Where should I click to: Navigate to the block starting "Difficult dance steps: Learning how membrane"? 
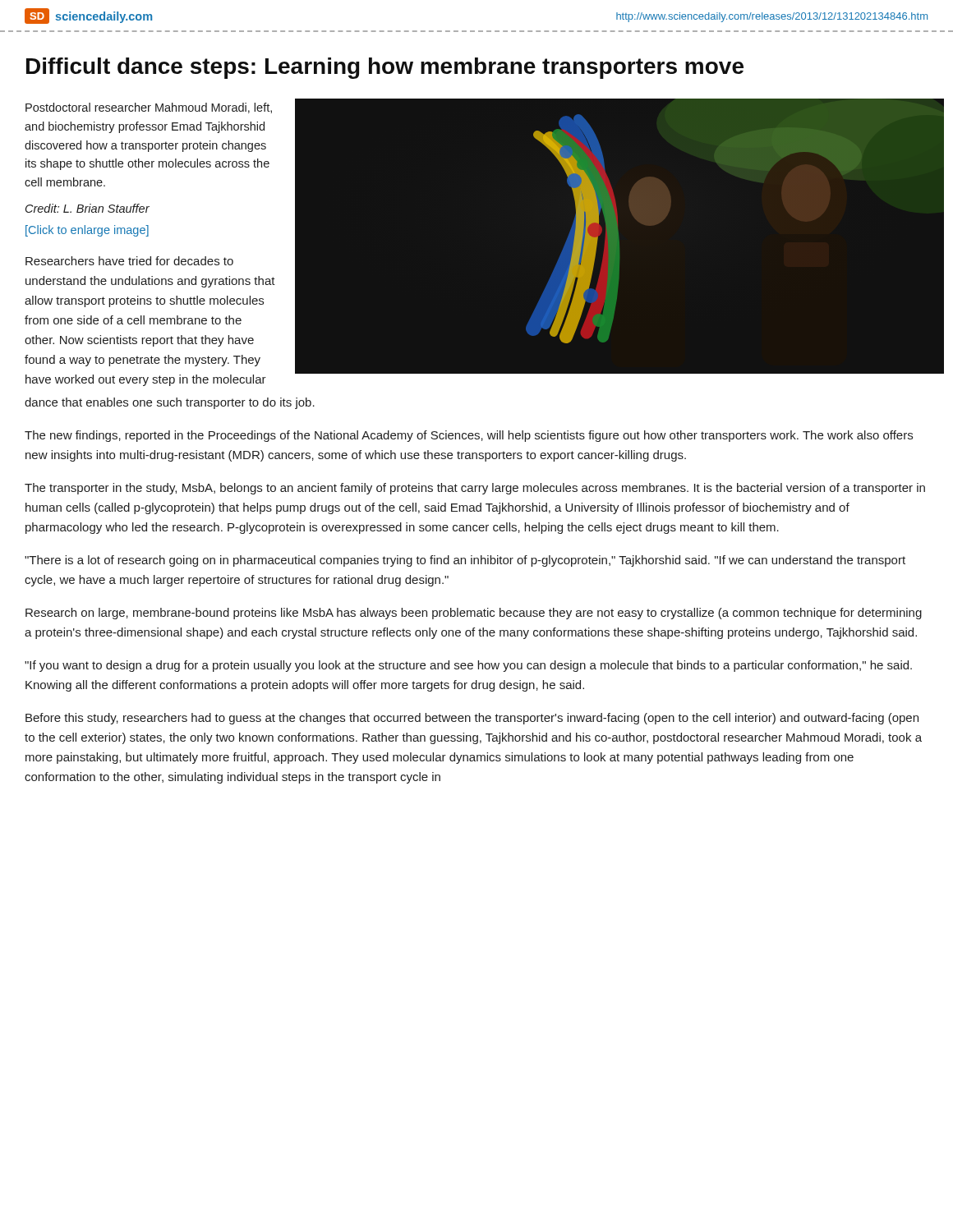384,66
